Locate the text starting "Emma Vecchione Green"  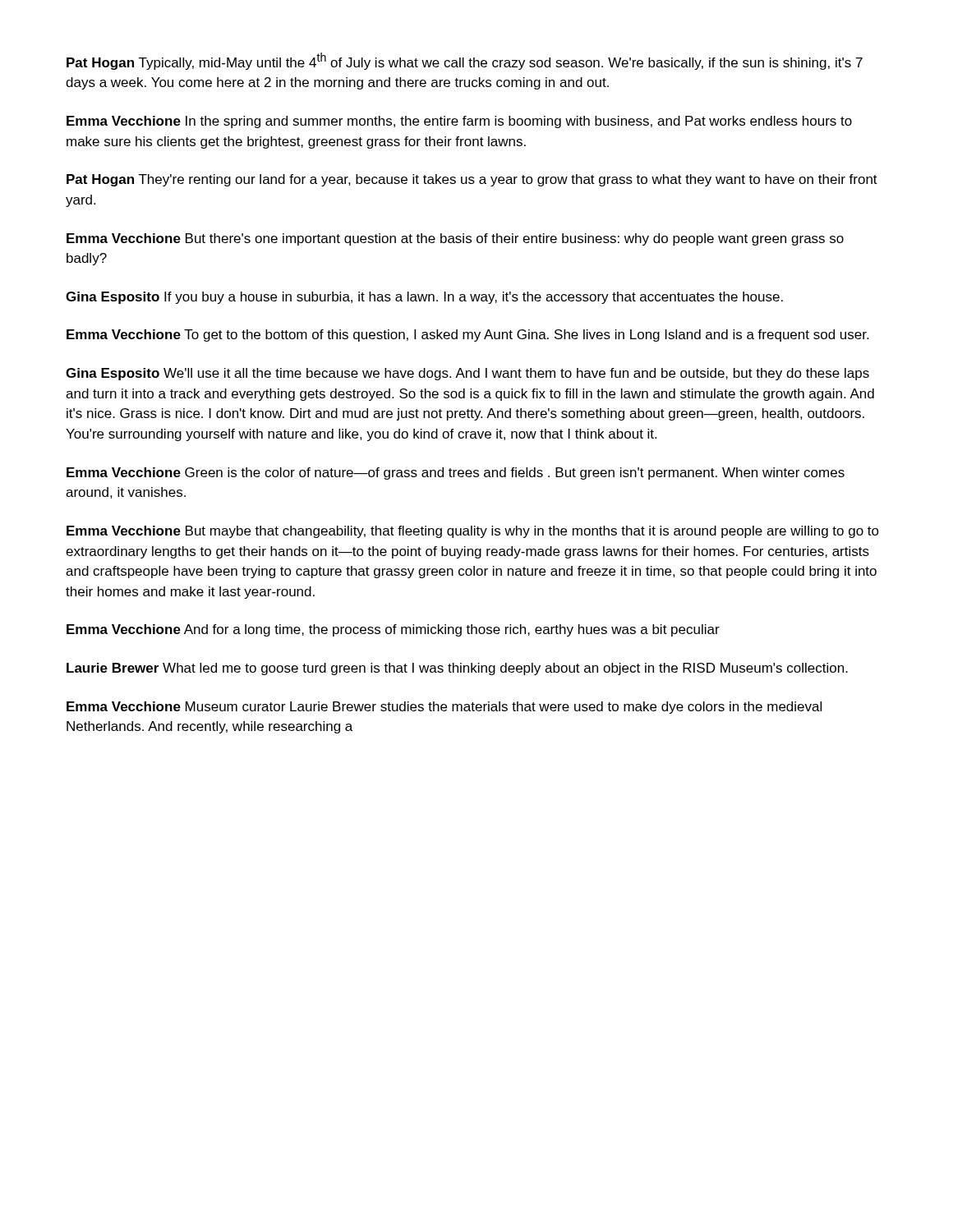point(455,483)
